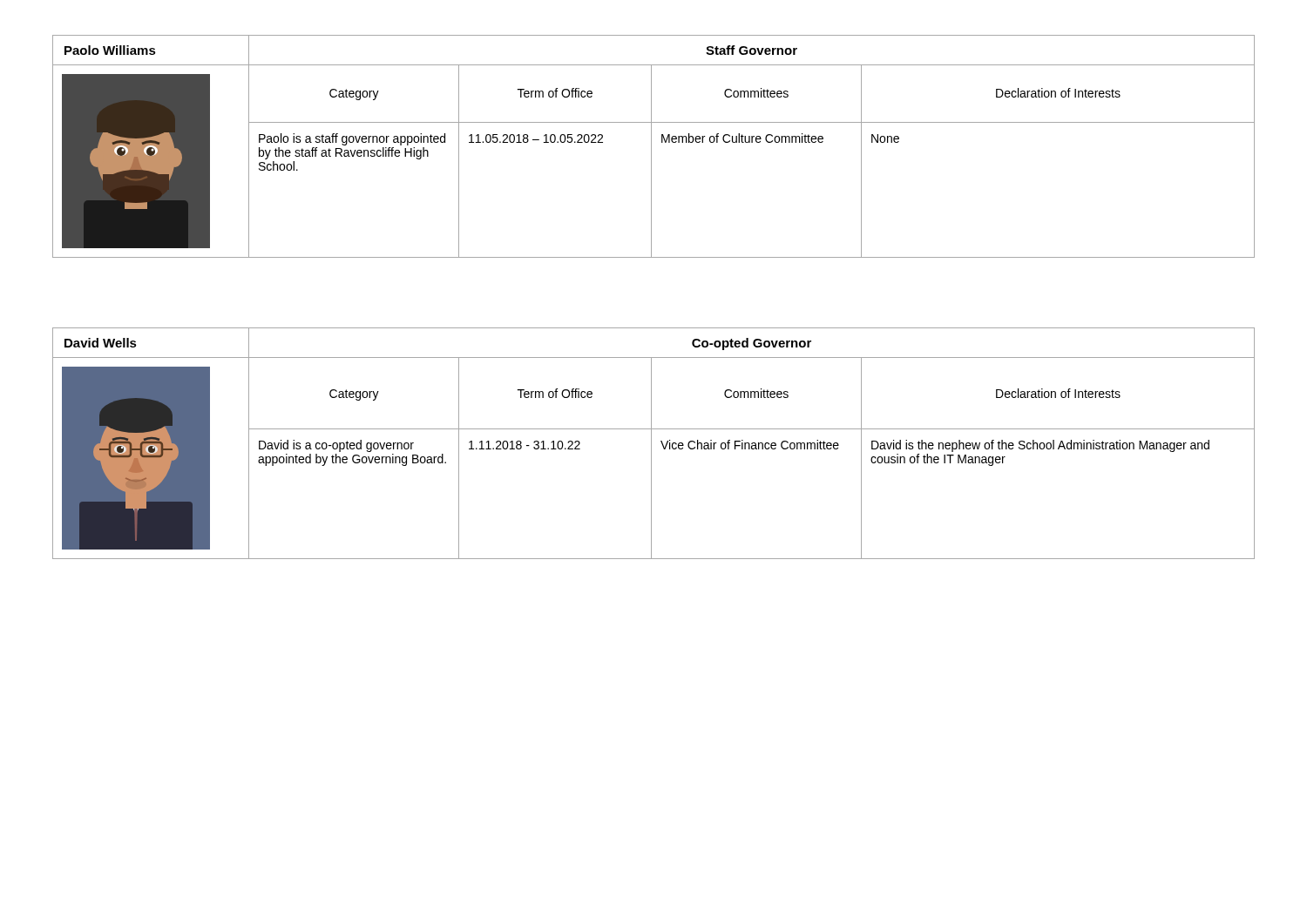The height and width of the screenshot is (924, 1307).
Task: Locate the table with the text "Paolo Williams"
Action: (654, 146)
